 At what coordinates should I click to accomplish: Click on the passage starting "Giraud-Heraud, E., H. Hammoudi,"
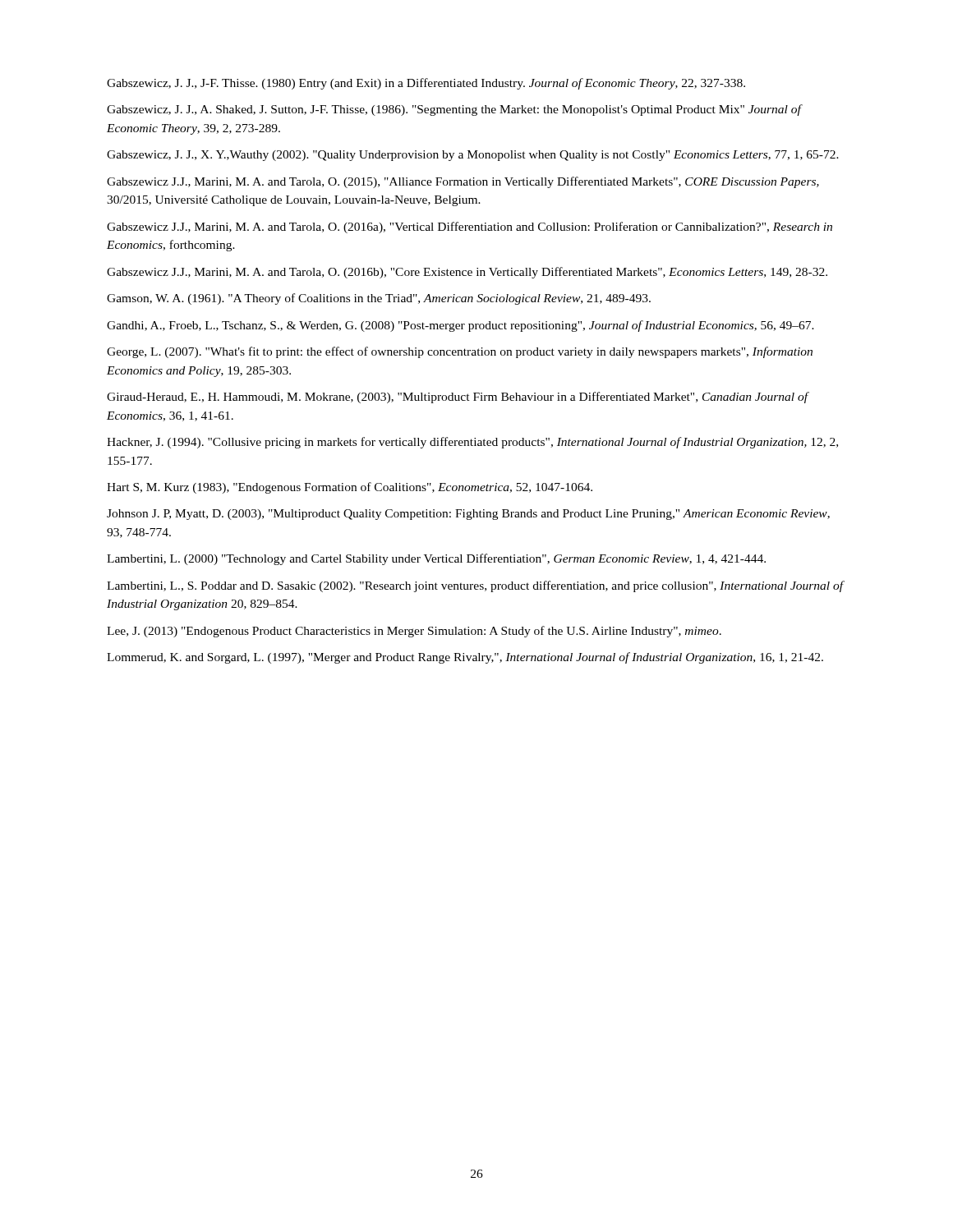[457, 406]
